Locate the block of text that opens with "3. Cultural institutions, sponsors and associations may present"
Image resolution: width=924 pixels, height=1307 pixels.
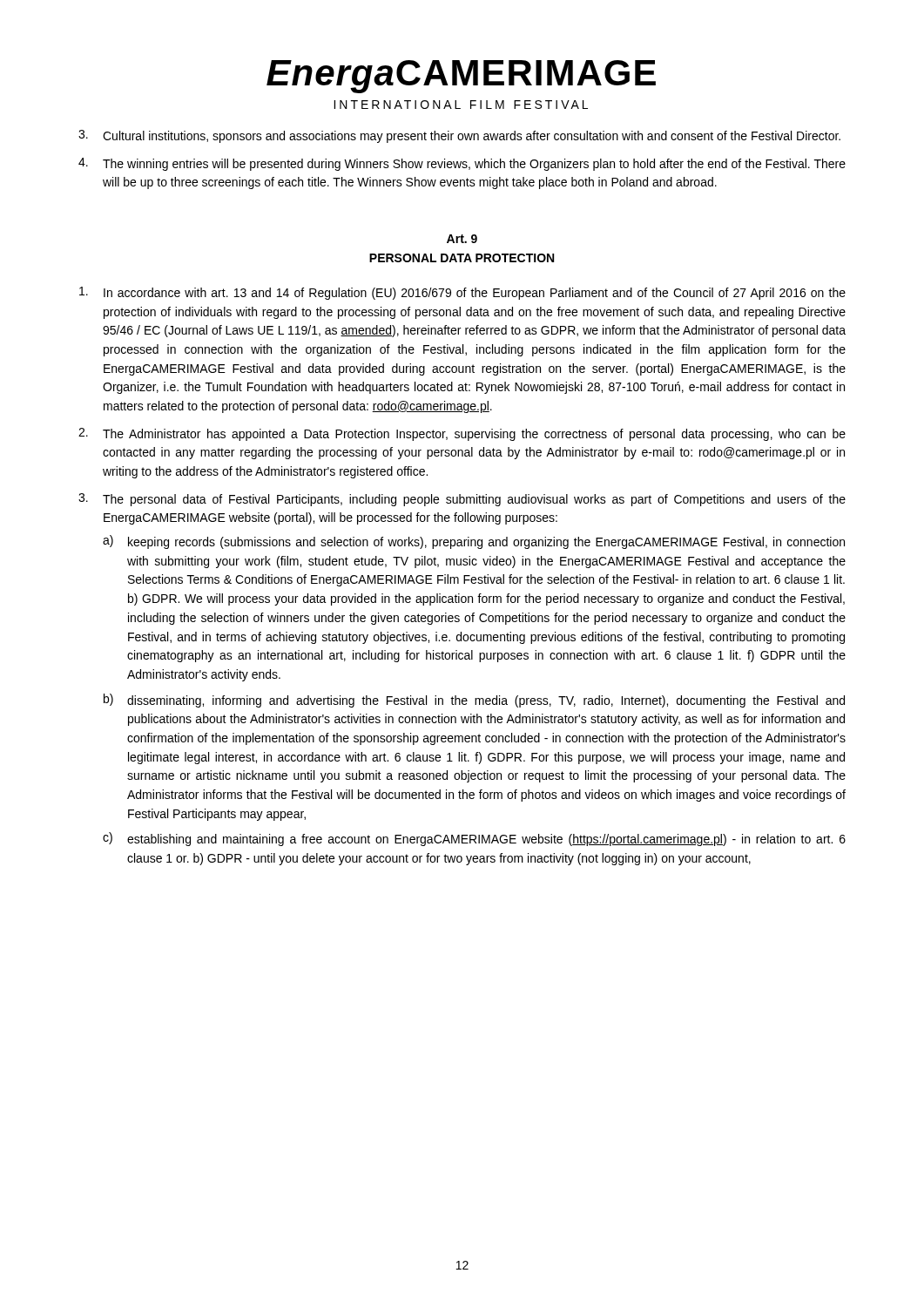(x=462, y=137)
